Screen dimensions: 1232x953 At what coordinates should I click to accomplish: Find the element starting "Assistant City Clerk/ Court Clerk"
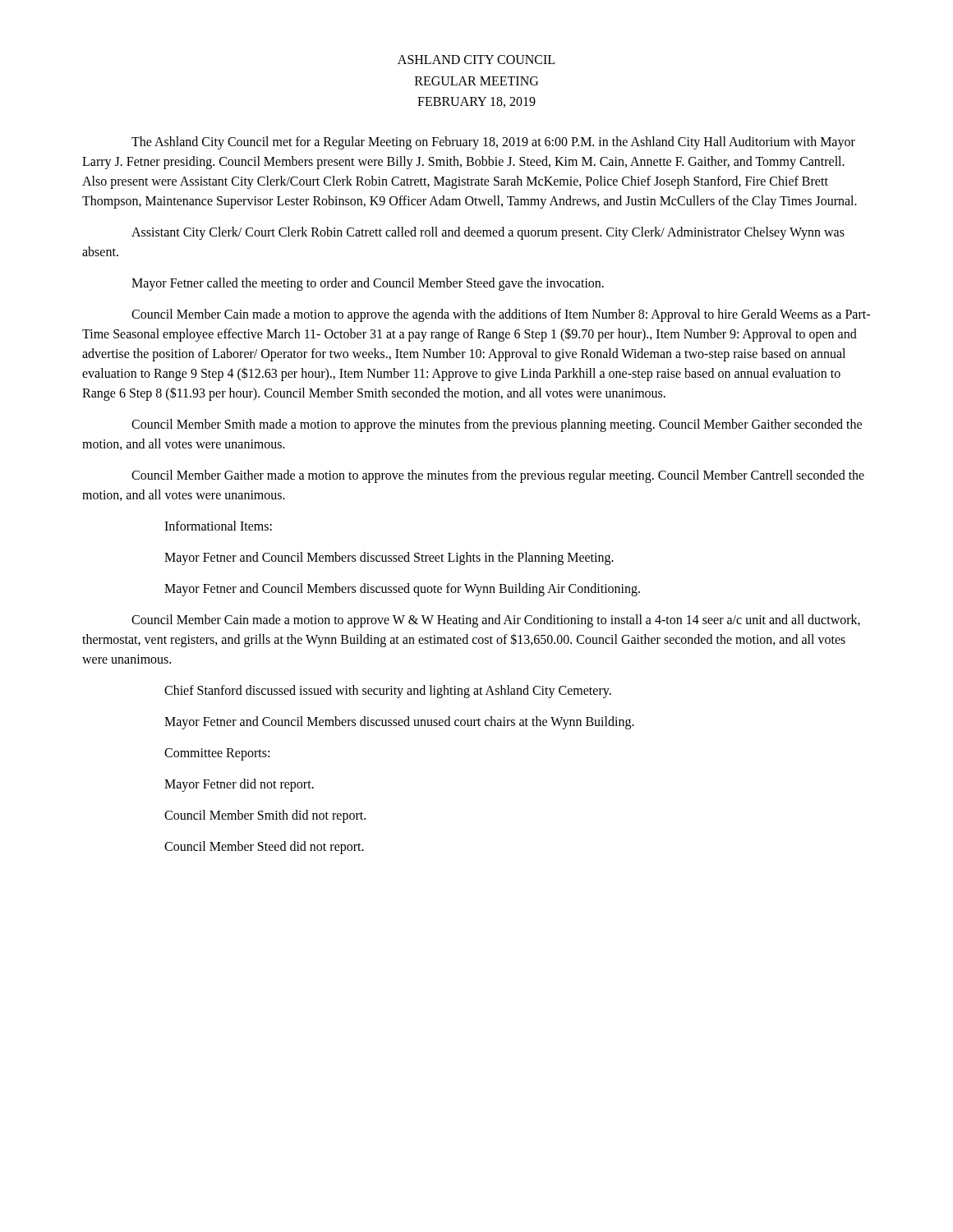coord(463,242)
